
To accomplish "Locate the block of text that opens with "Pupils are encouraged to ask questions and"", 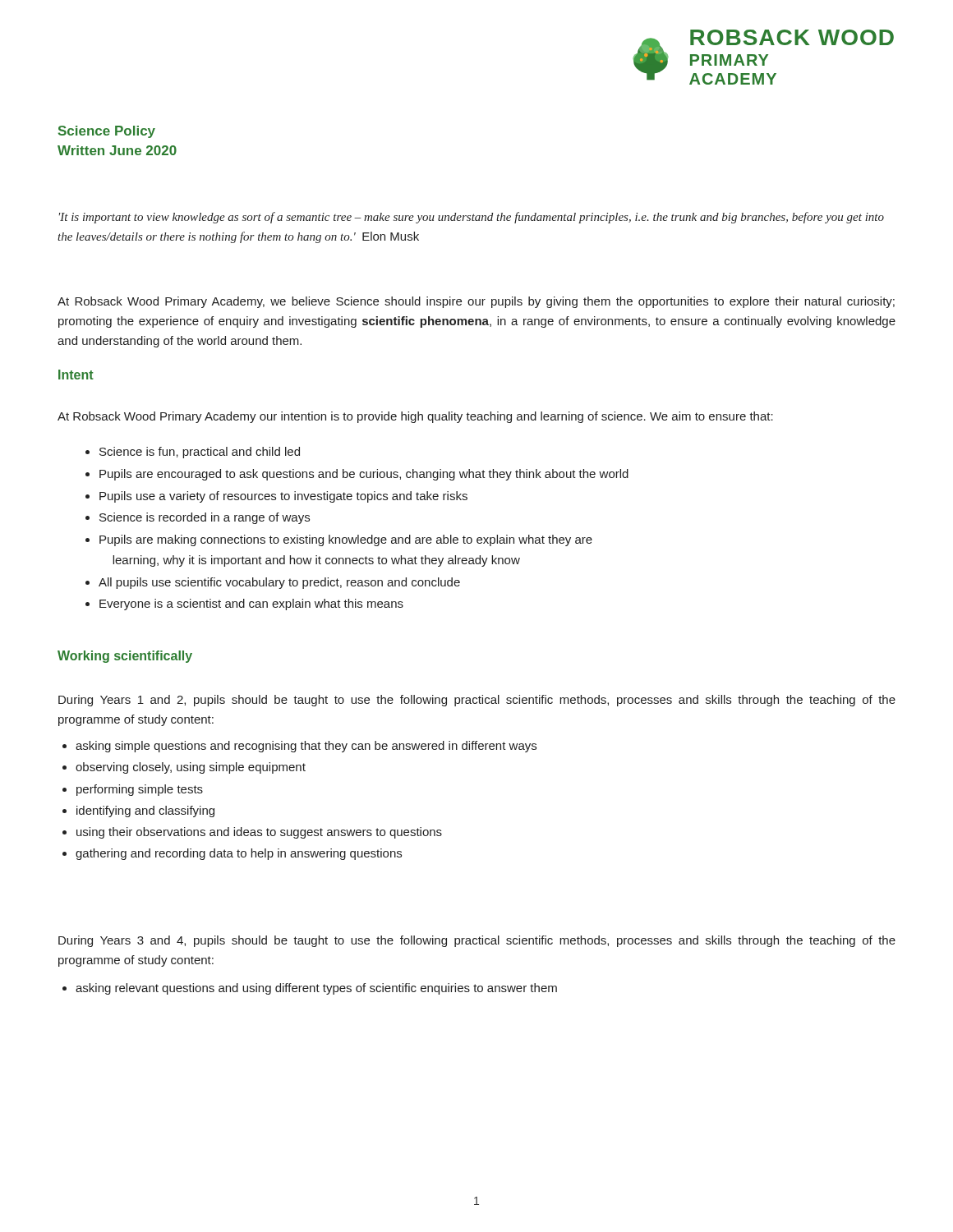I will (x=364, y=473).
